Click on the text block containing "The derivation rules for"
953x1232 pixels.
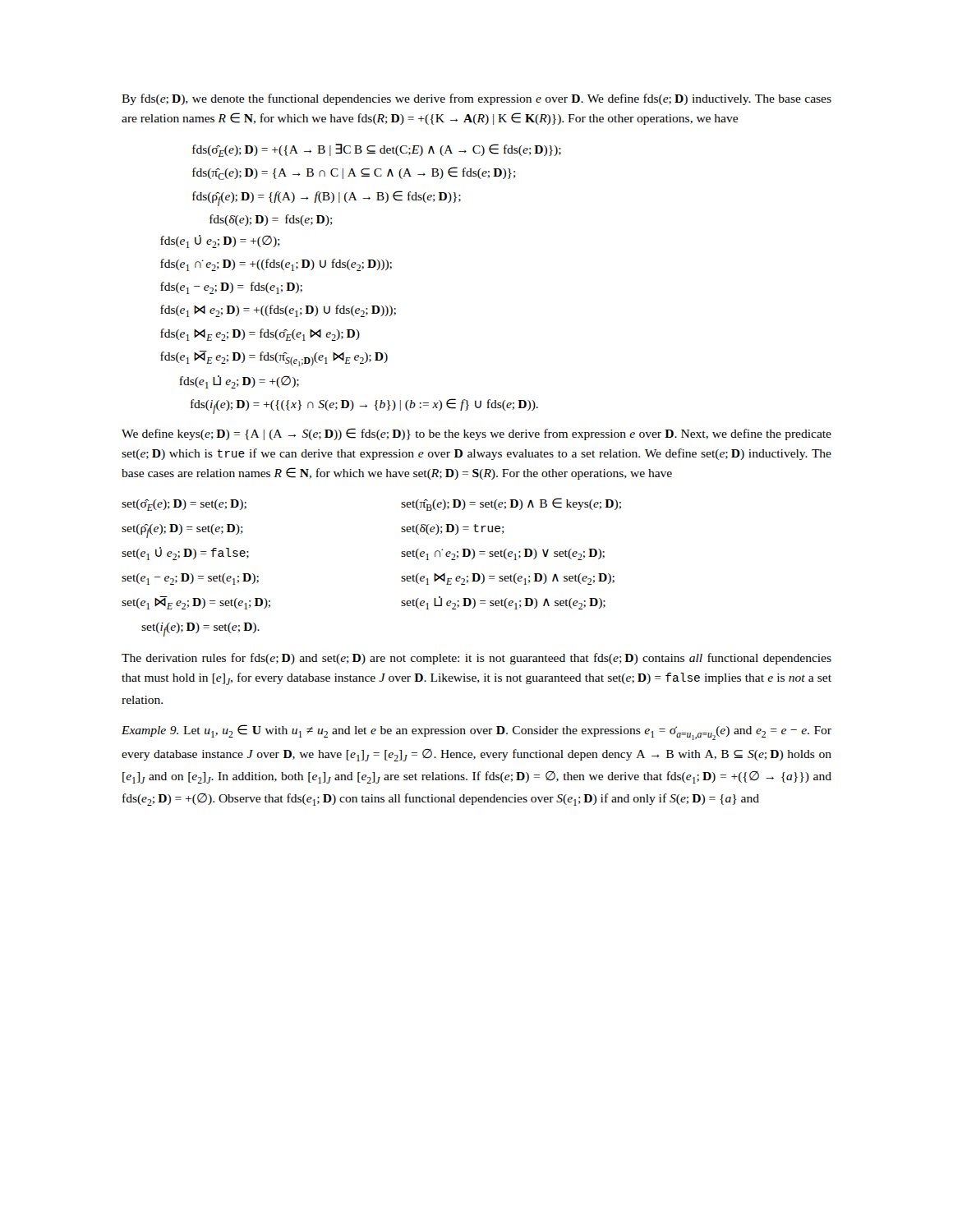point(476,678)
